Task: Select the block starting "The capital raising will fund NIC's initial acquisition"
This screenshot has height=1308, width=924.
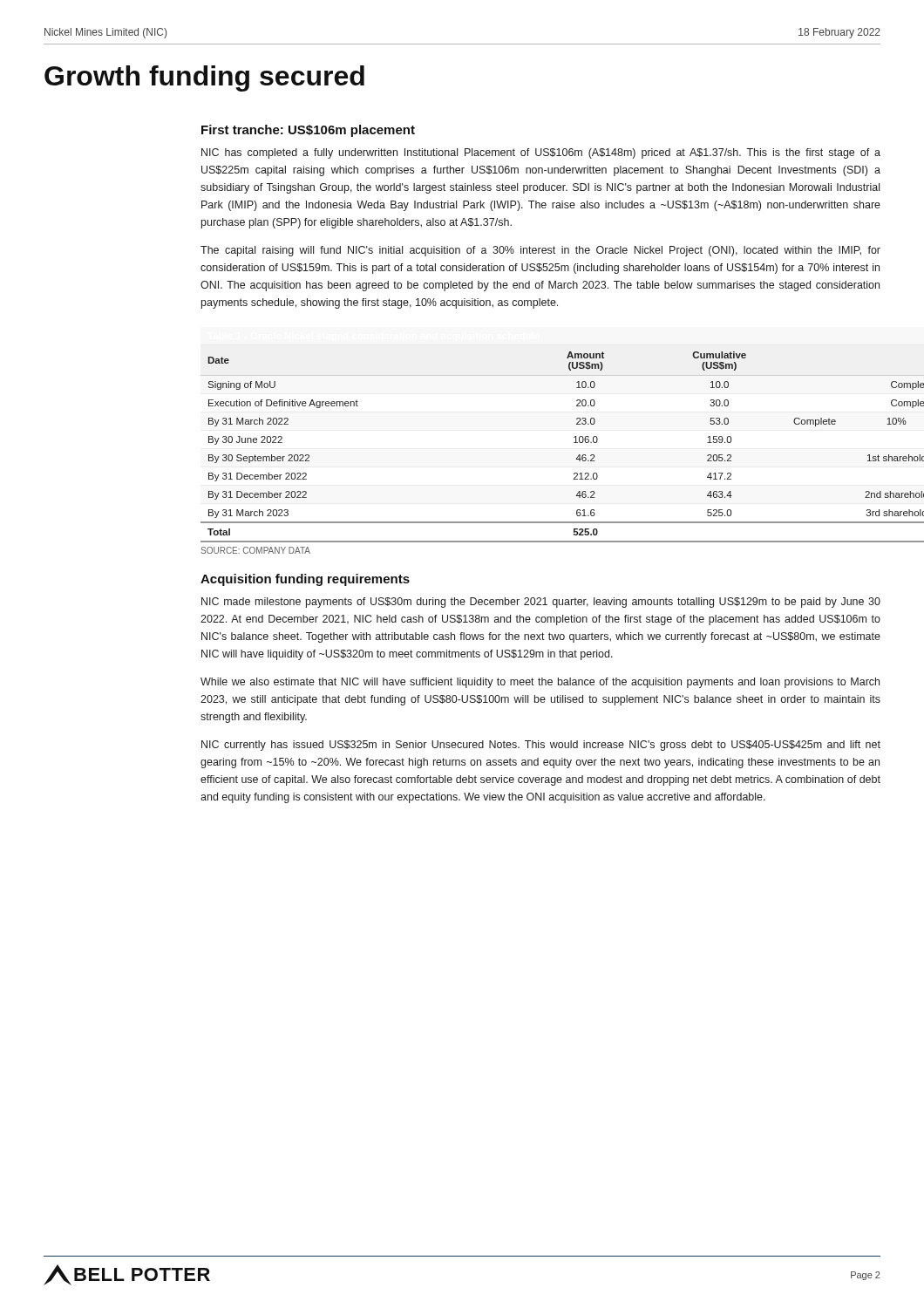Action: point(540,276)
